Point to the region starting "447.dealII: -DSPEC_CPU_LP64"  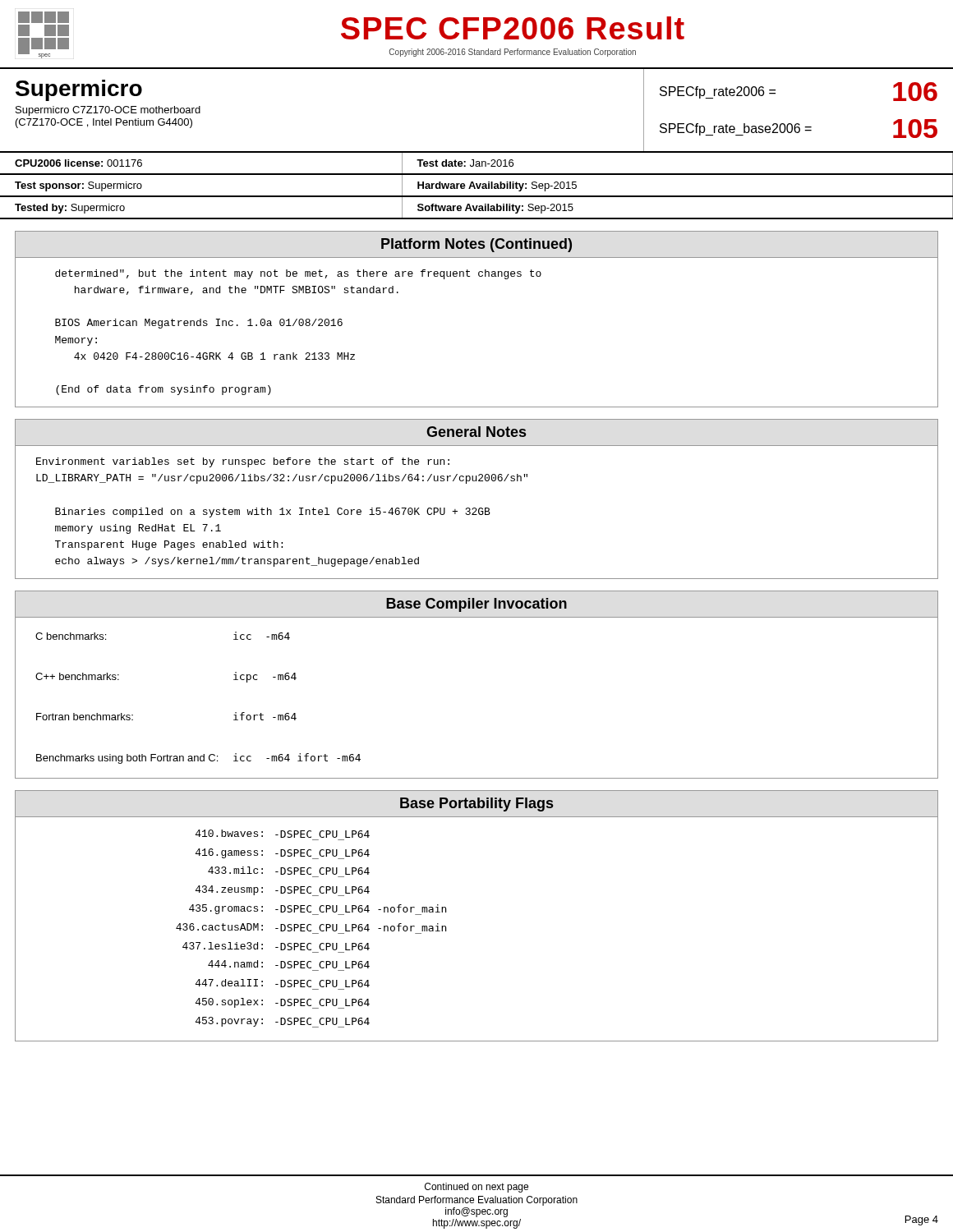point(283,983)
